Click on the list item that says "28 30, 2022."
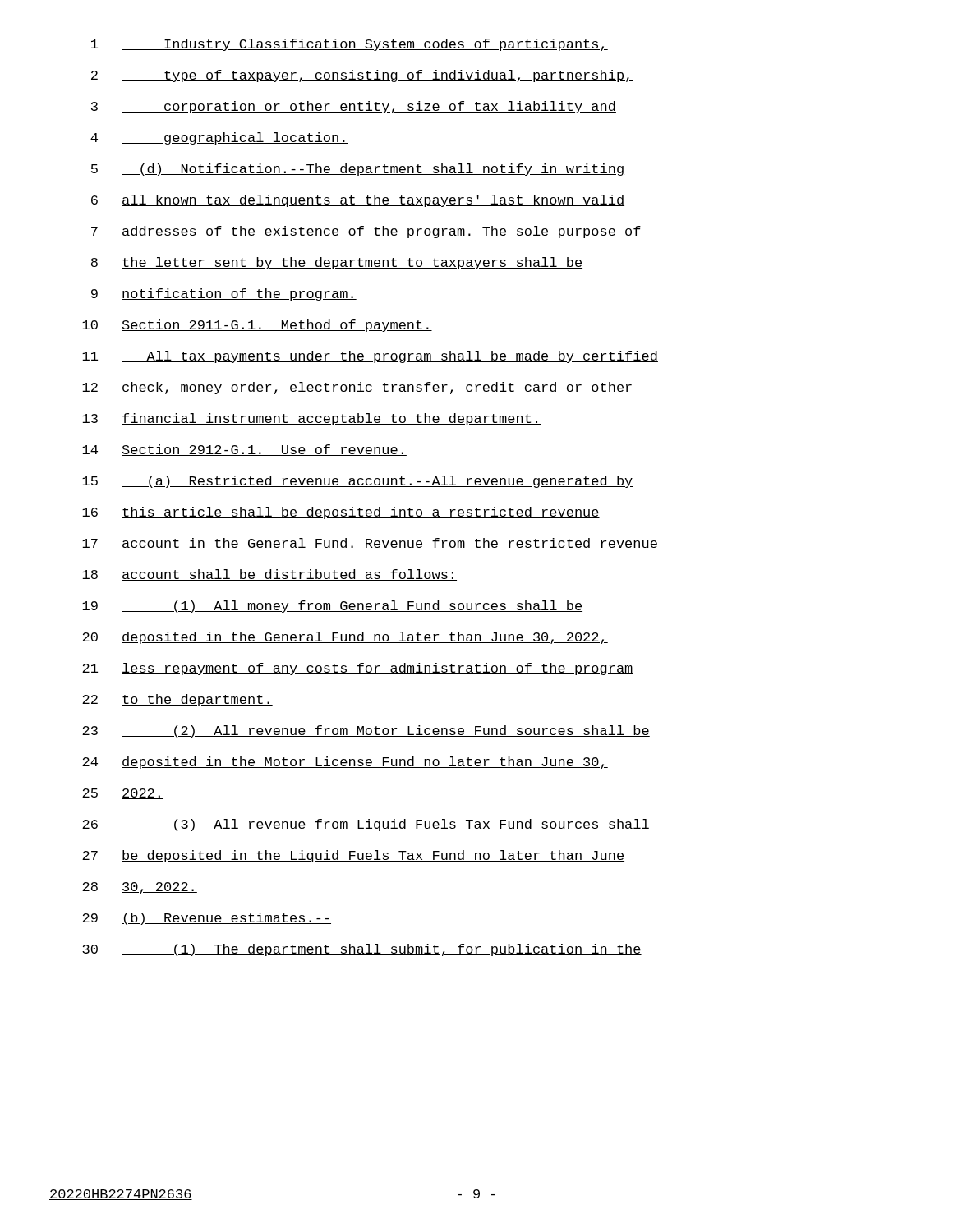This screenshot has width=953, height=1232. click(x=140, y=888)
